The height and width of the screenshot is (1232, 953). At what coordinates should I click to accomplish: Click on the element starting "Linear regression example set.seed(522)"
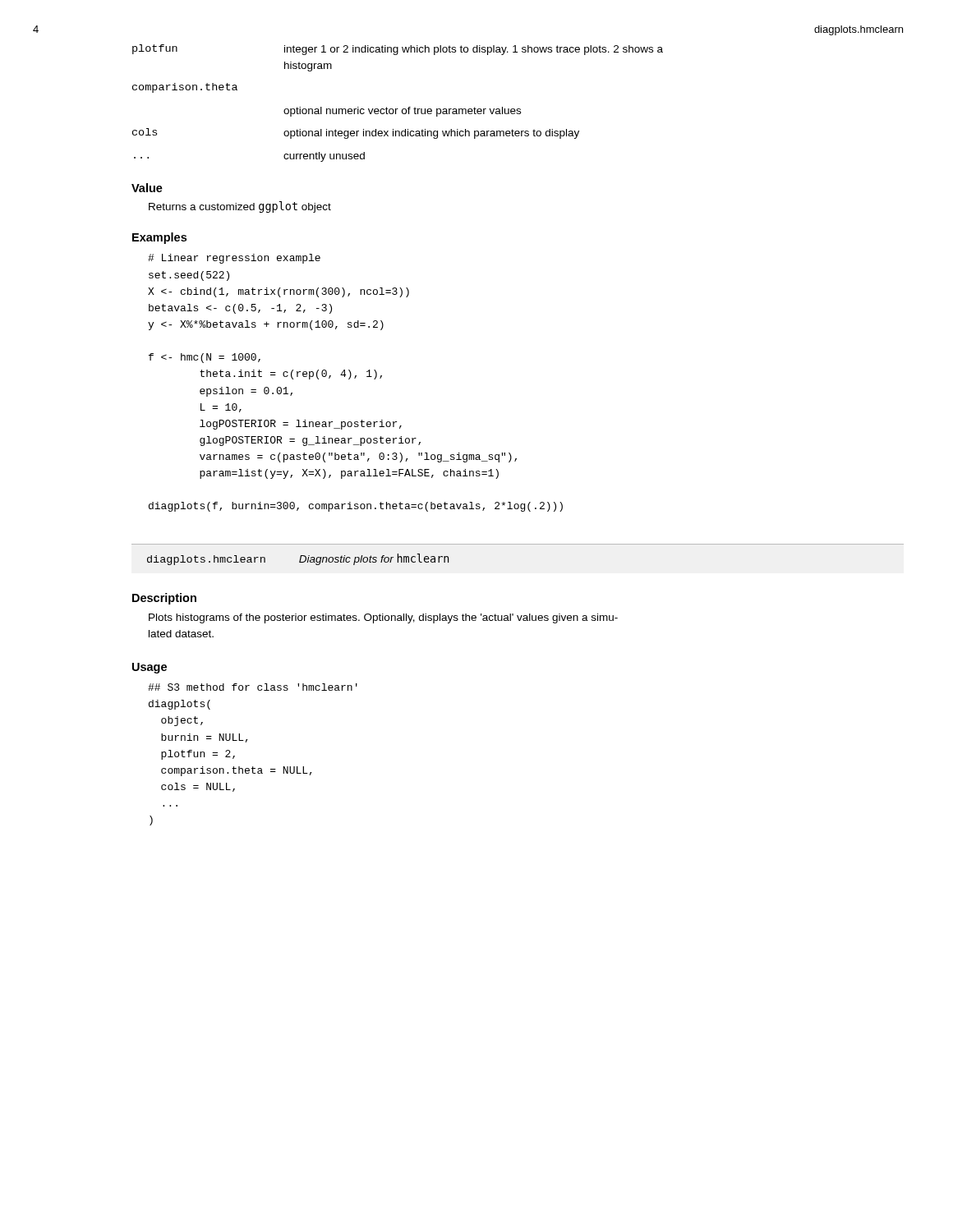click(x=234, y=259)
